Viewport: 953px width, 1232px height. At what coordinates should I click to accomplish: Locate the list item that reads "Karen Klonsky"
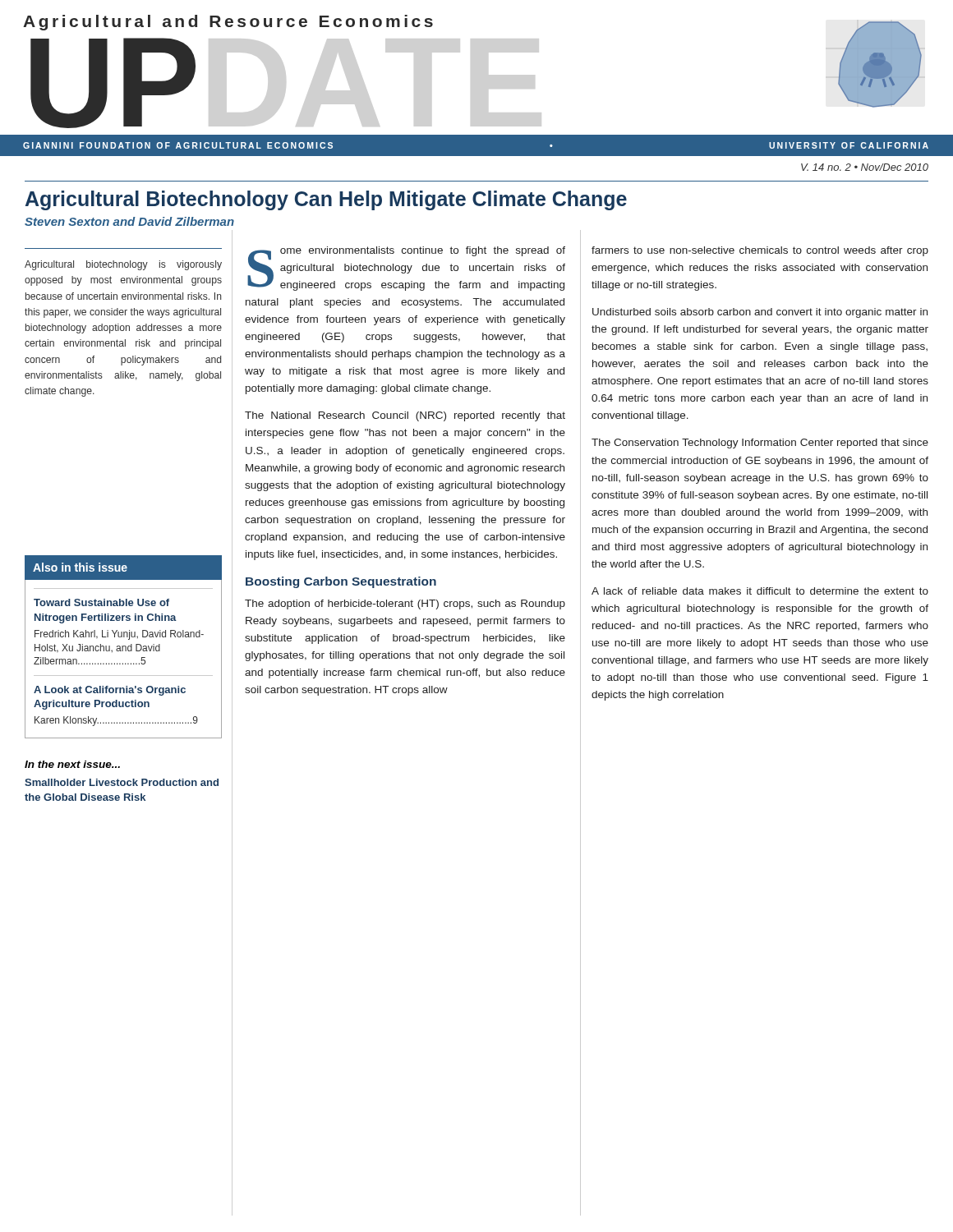pos(116,721)
